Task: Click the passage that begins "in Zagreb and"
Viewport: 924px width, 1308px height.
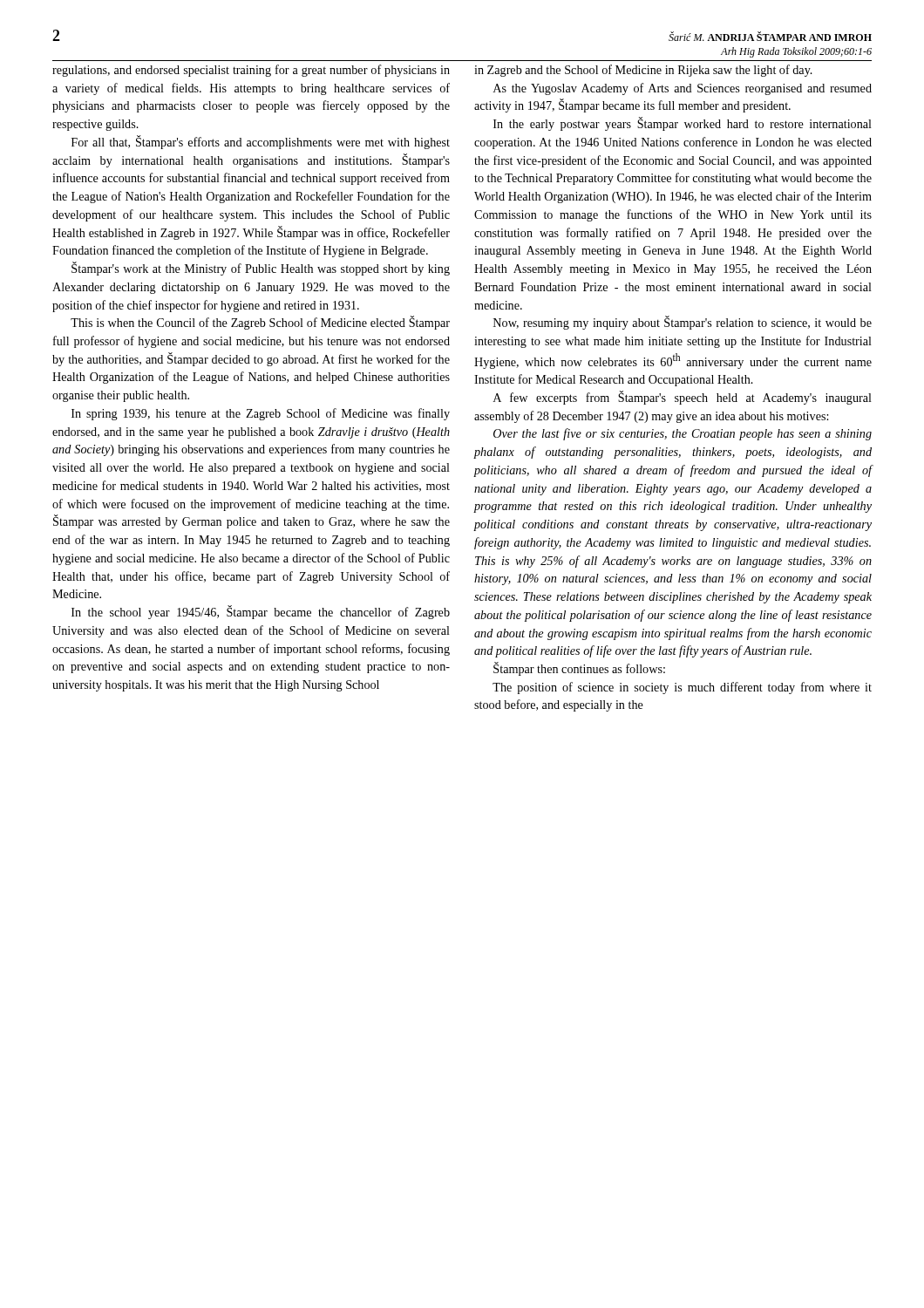Action: tap(673, 388)
